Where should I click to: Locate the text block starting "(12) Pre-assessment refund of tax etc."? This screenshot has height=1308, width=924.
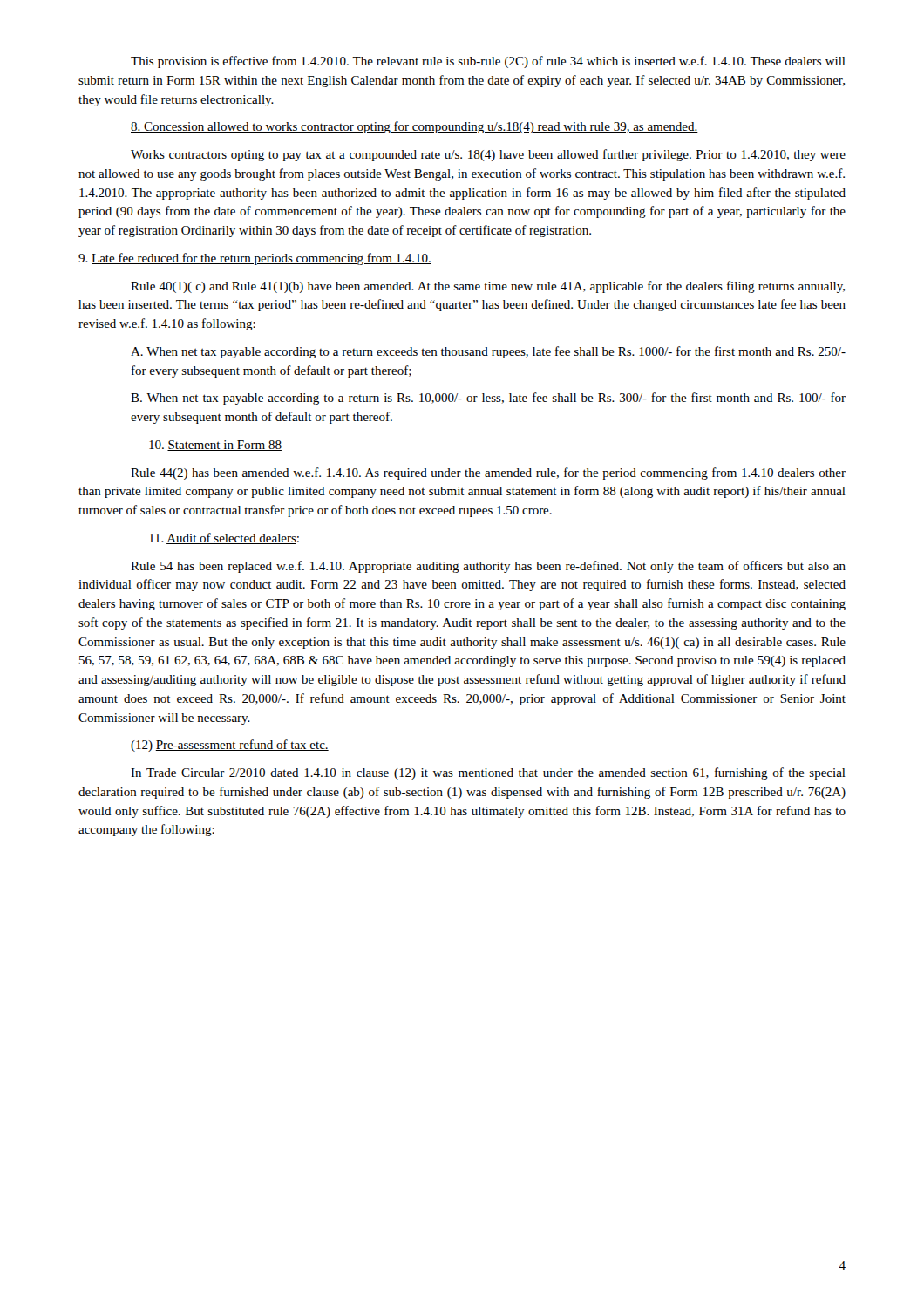(x=230, y=746)
